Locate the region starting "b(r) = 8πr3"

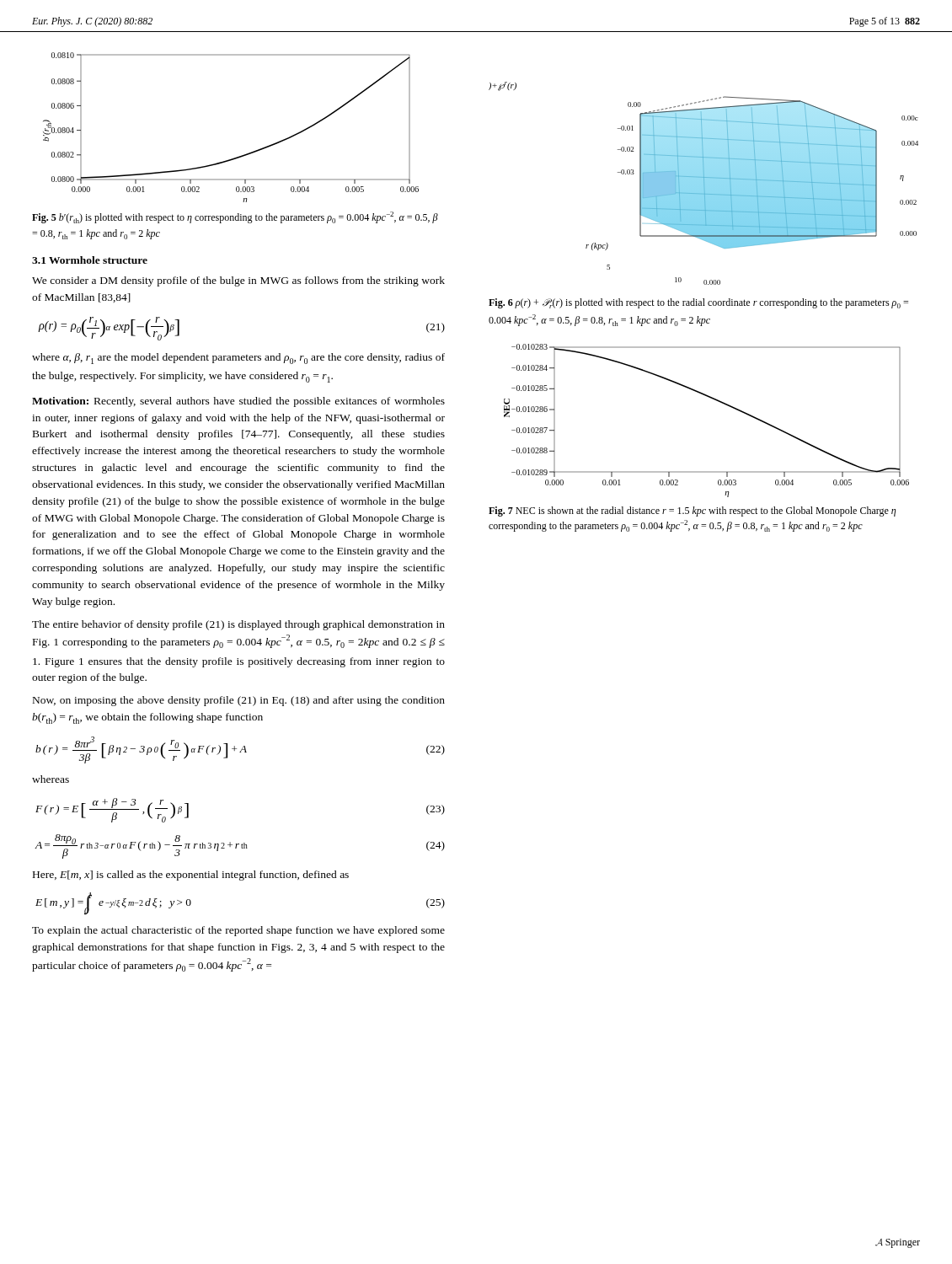(240, 749)
